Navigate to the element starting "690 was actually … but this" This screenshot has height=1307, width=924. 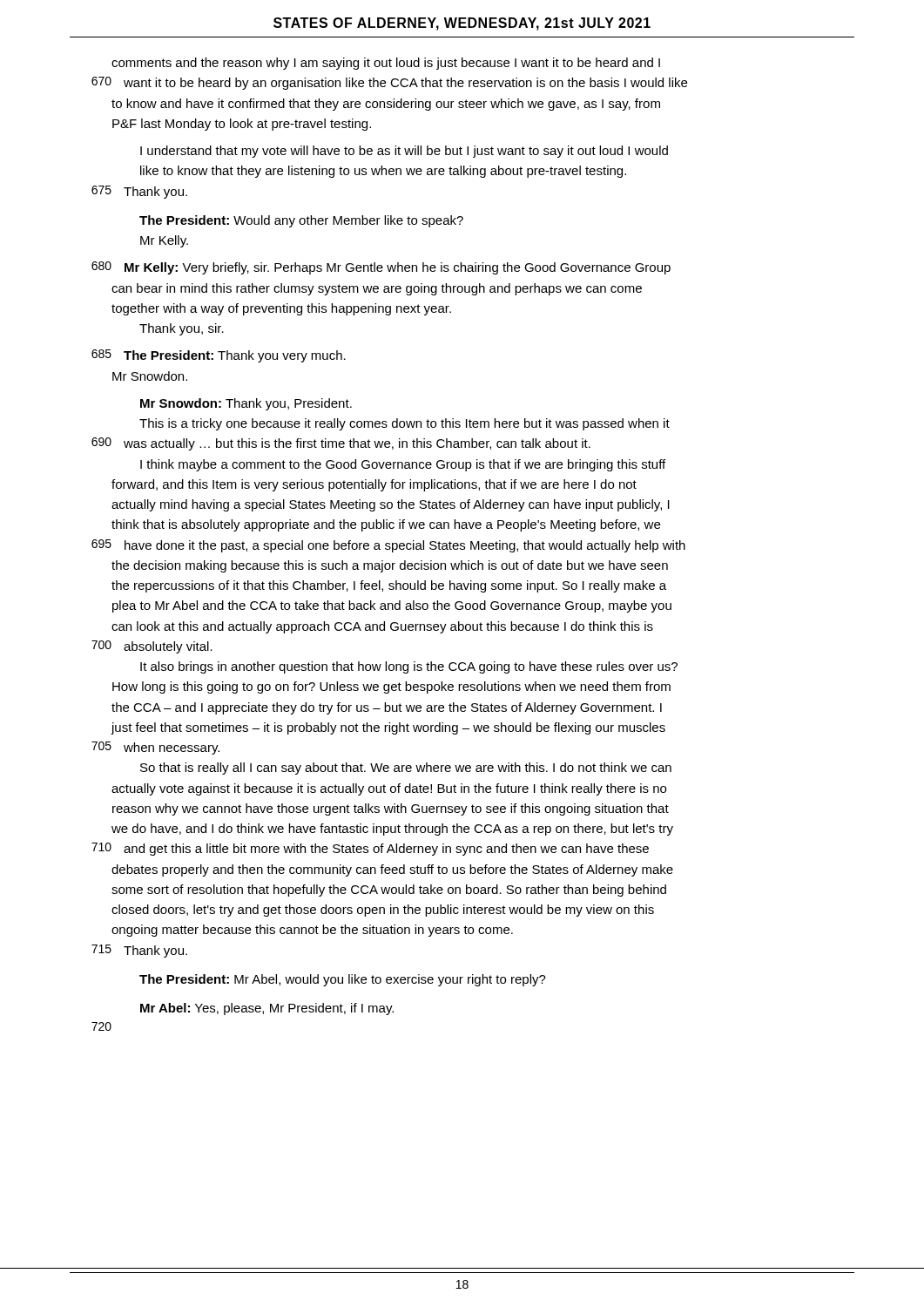[x=462, y=443]
